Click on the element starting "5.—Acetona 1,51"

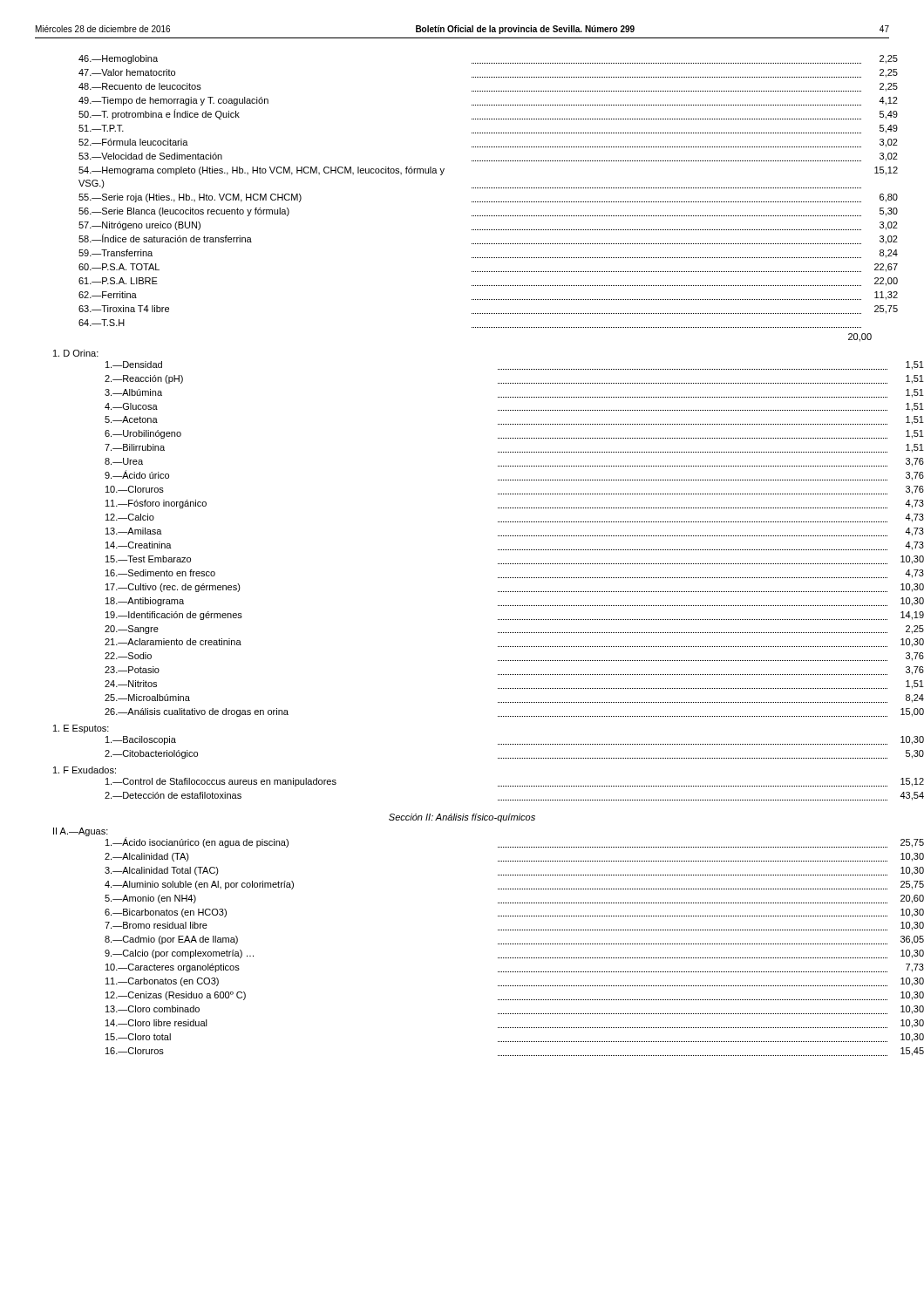coord(514,421)
